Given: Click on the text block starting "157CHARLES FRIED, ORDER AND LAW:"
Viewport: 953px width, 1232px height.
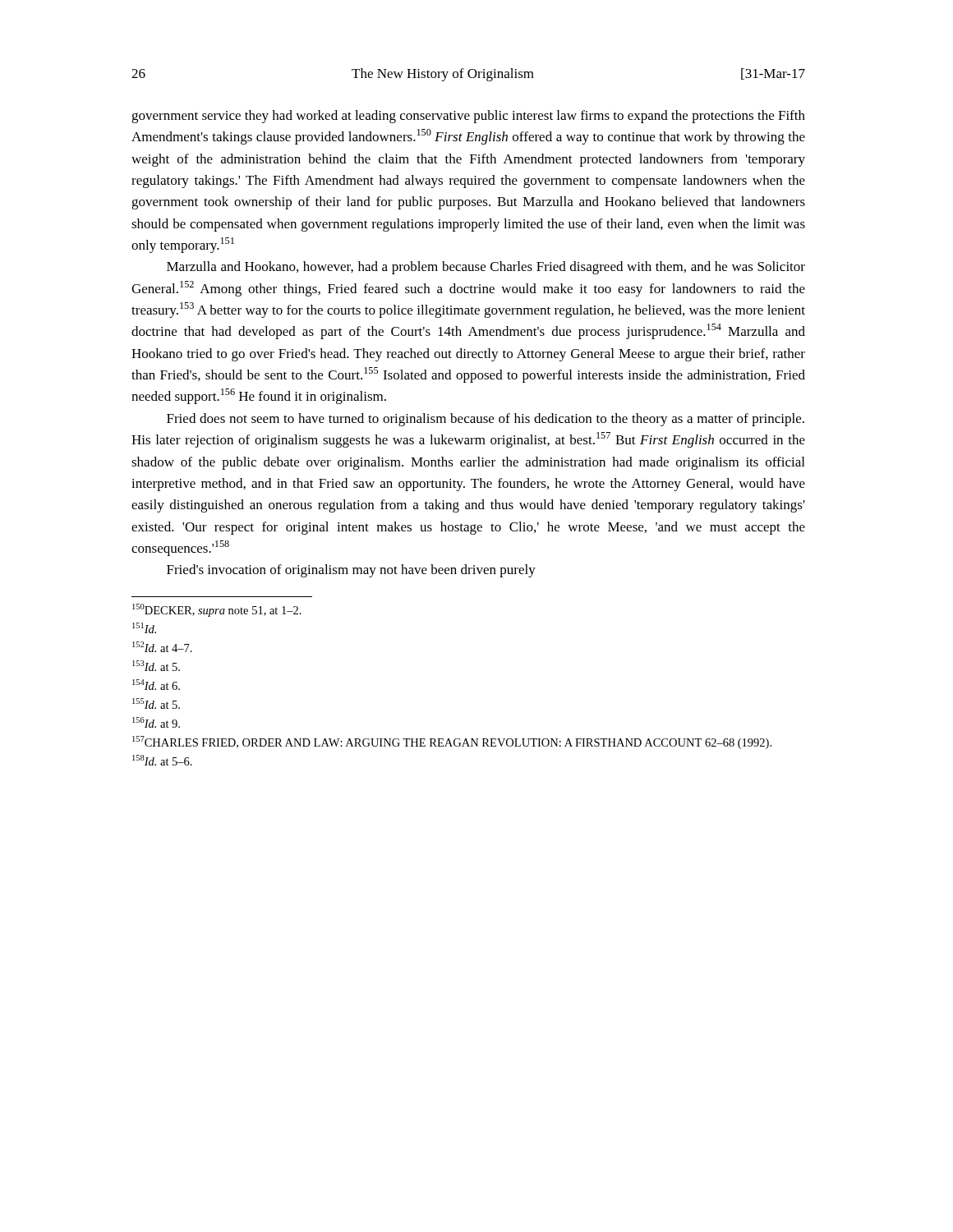Looking at the screenshot, I should click(452, 741).
